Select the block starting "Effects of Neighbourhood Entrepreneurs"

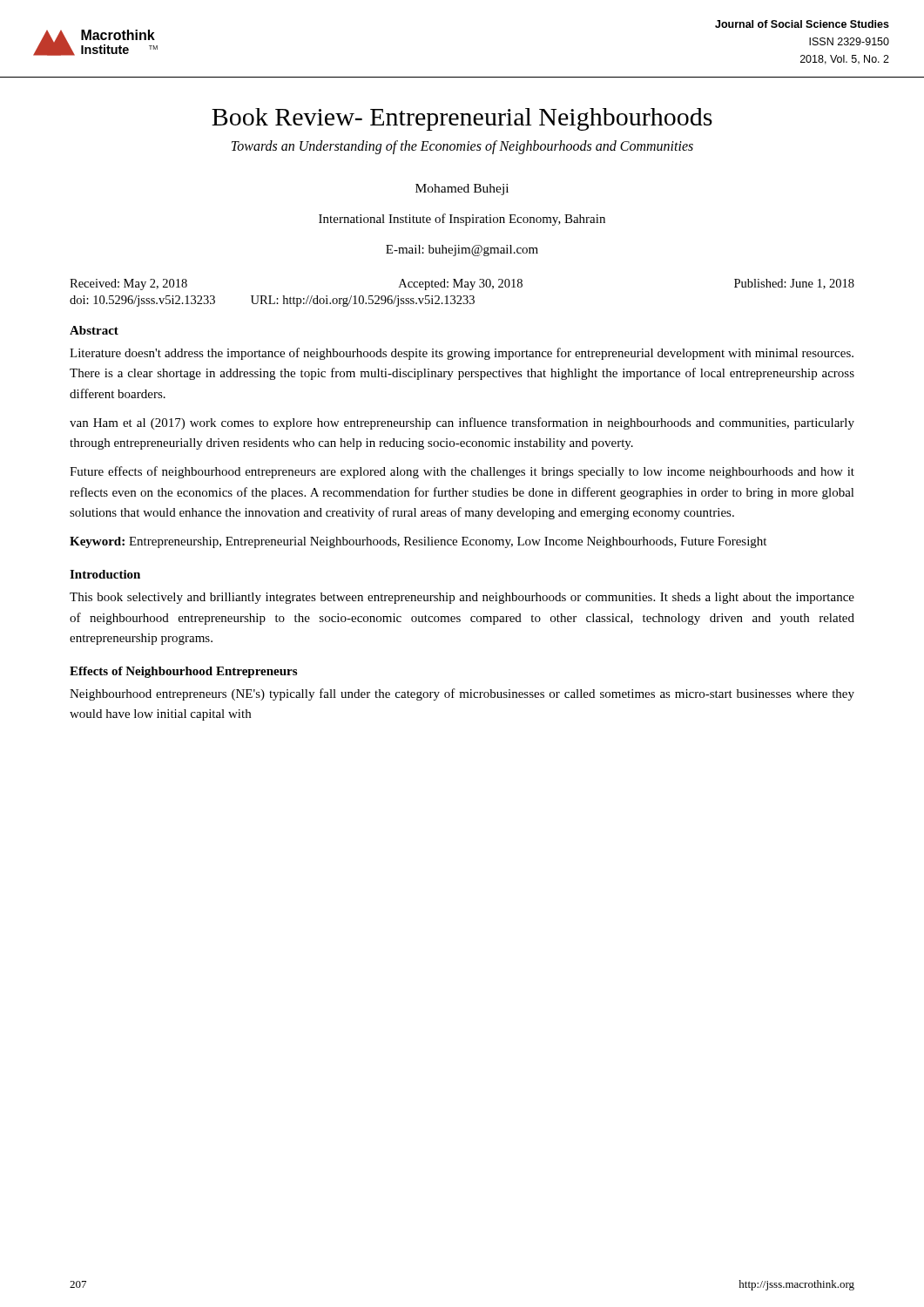(183, 672)
